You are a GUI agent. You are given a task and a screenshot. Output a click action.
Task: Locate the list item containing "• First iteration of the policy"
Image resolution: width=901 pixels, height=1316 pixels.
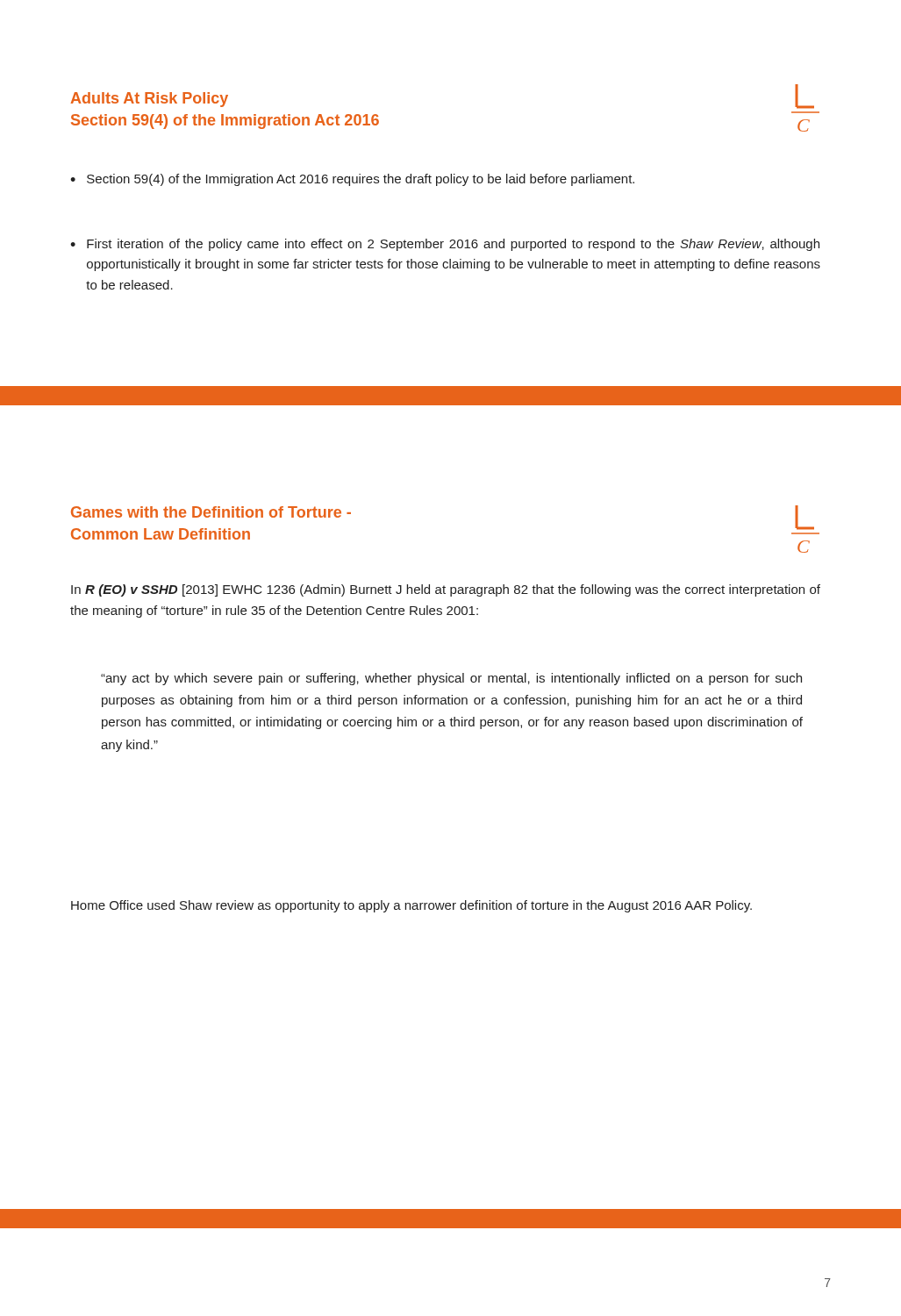pyautogui.click(x=445, y=264)
